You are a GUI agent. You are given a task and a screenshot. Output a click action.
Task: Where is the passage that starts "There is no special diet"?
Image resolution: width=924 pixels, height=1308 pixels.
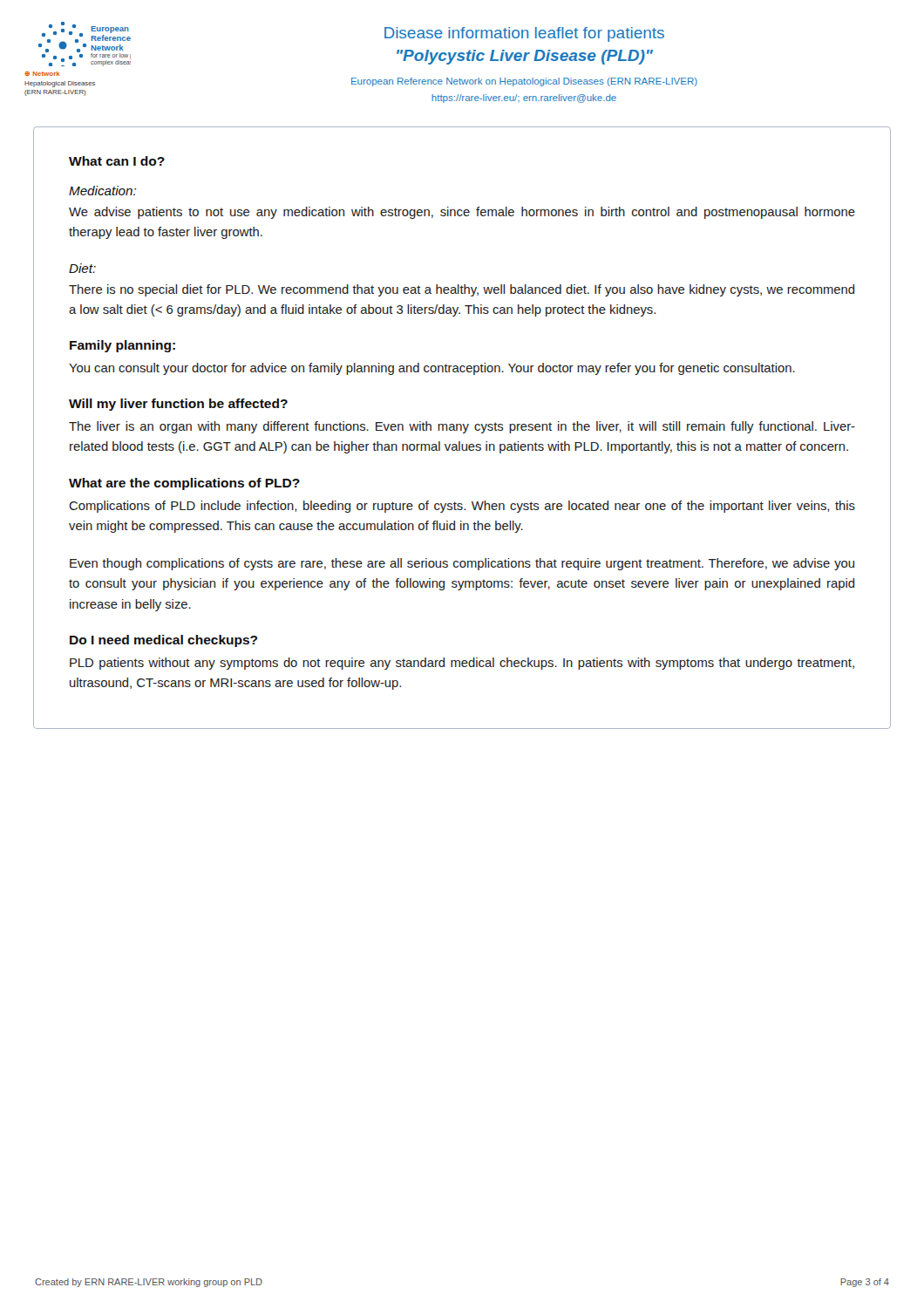point(462,299)
